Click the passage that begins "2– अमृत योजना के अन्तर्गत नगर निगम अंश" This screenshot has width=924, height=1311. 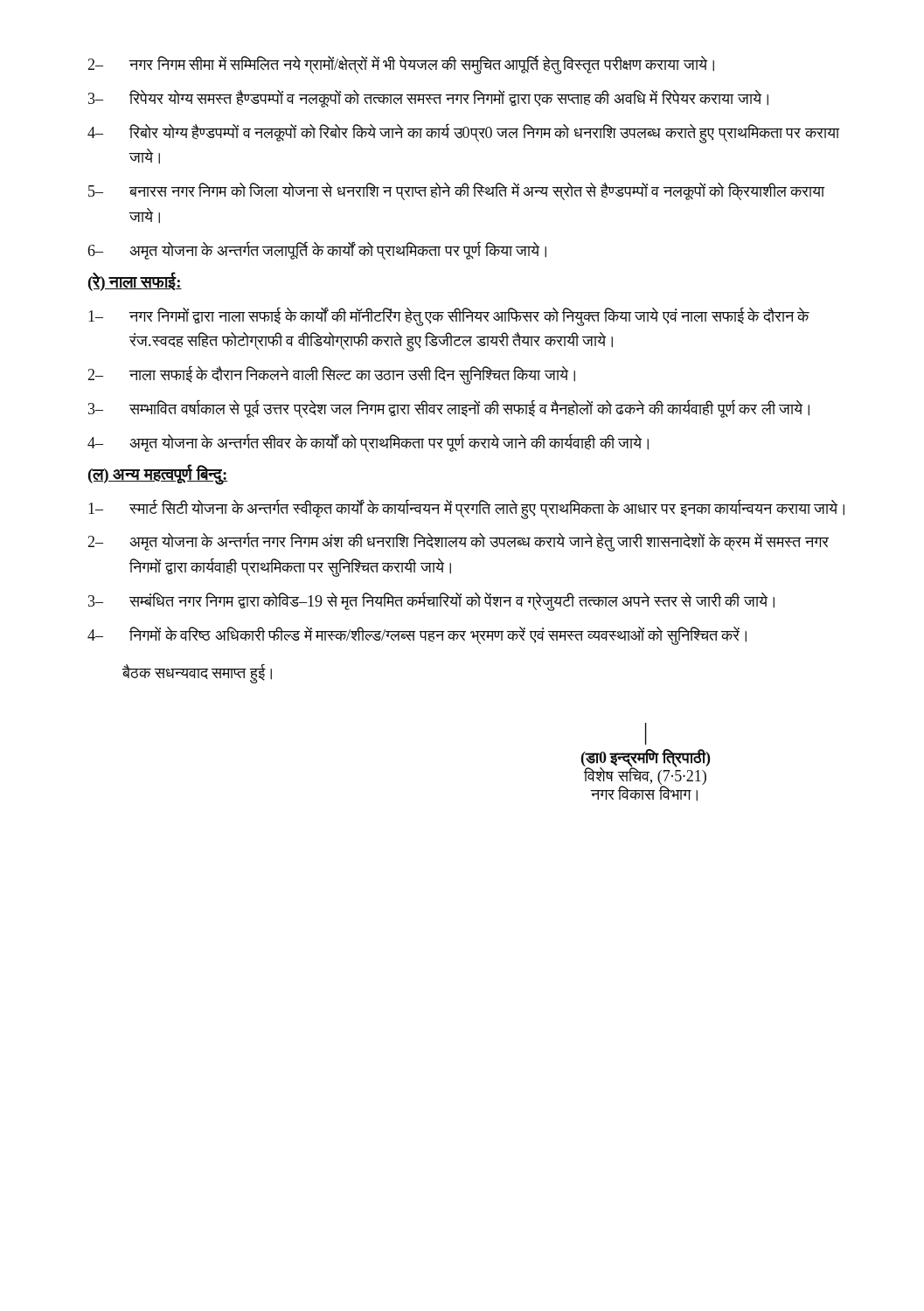point(471,555)
